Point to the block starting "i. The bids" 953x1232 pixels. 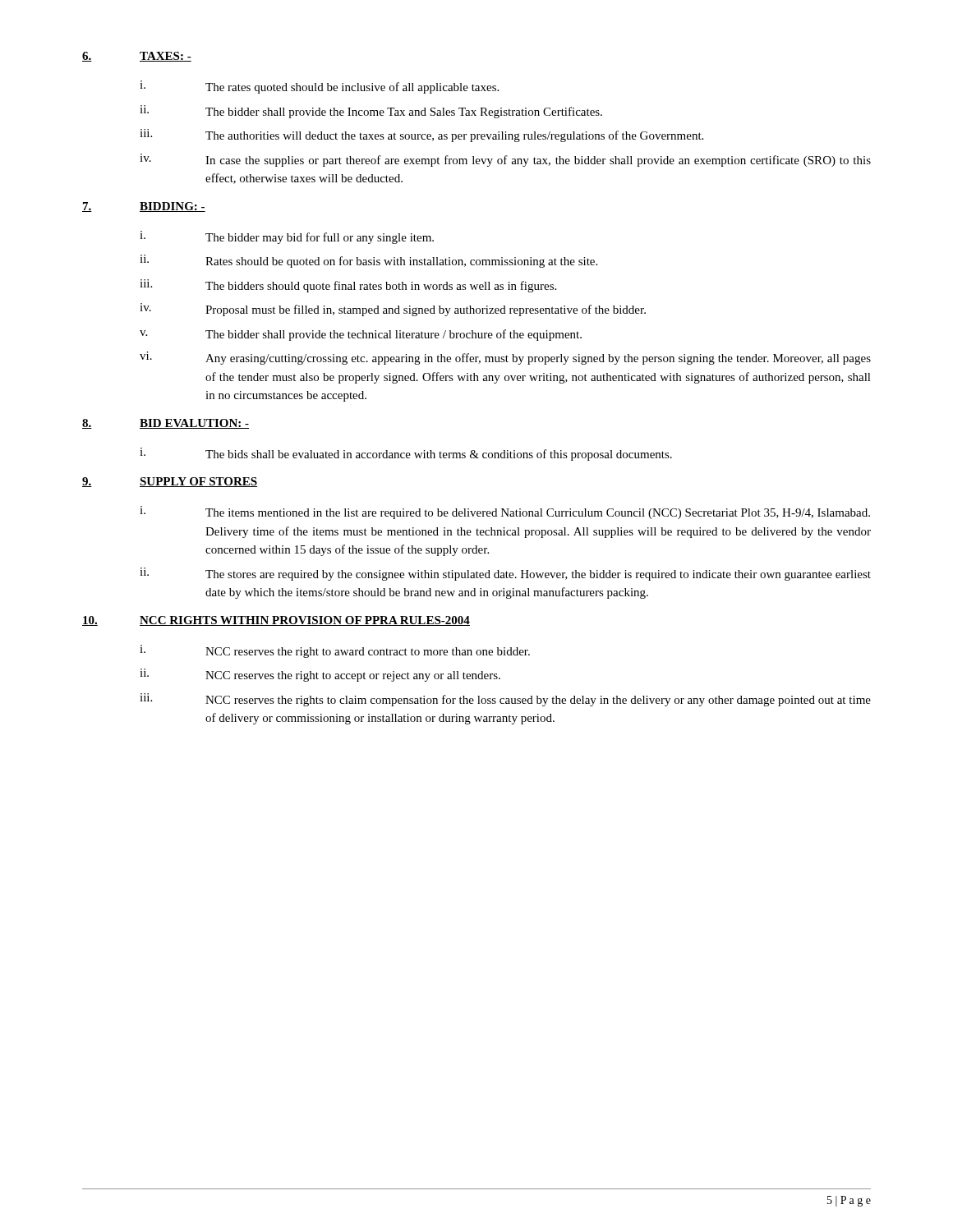click(505, 454)
